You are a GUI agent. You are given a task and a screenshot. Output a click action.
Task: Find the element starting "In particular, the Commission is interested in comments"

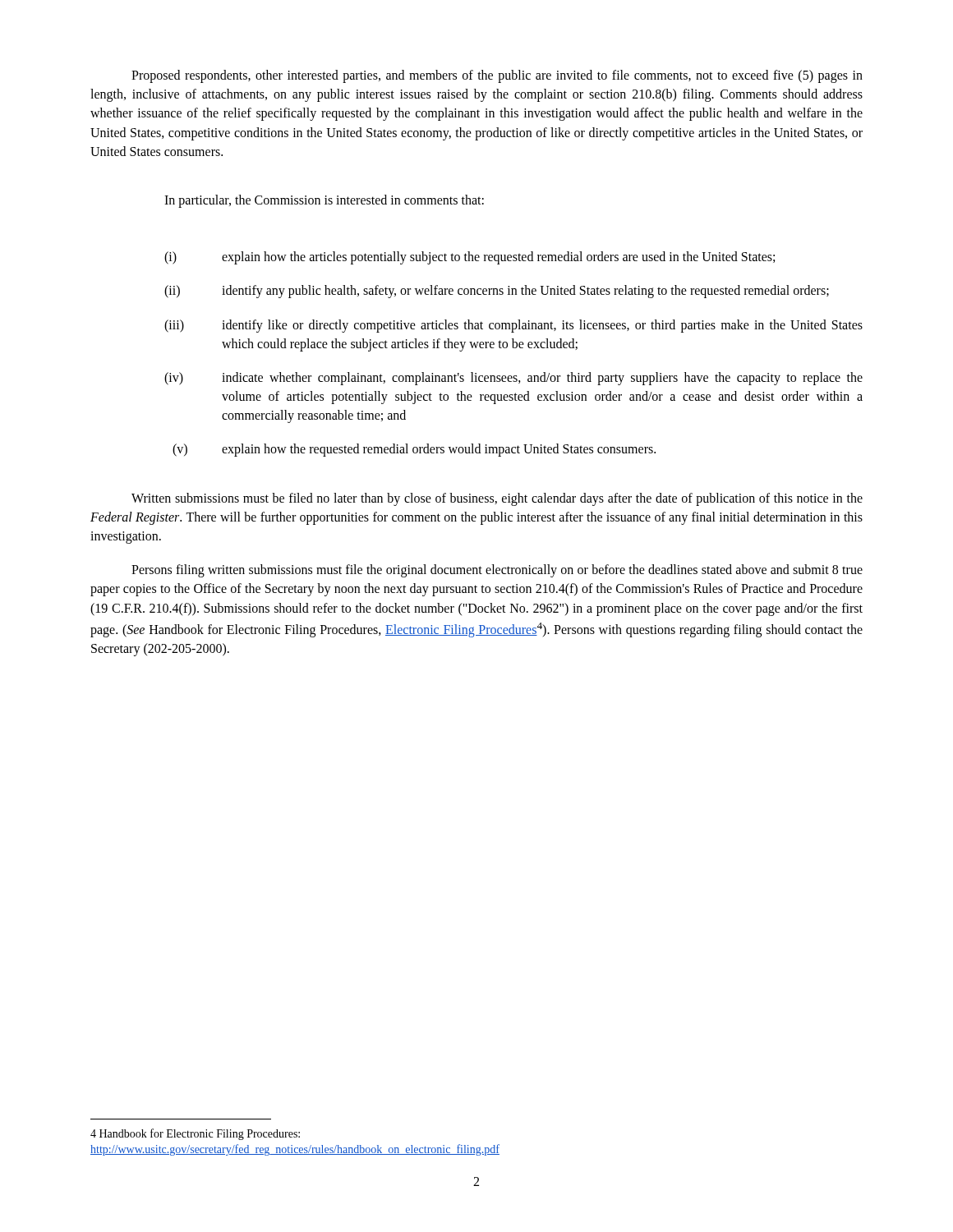(324, 200)
